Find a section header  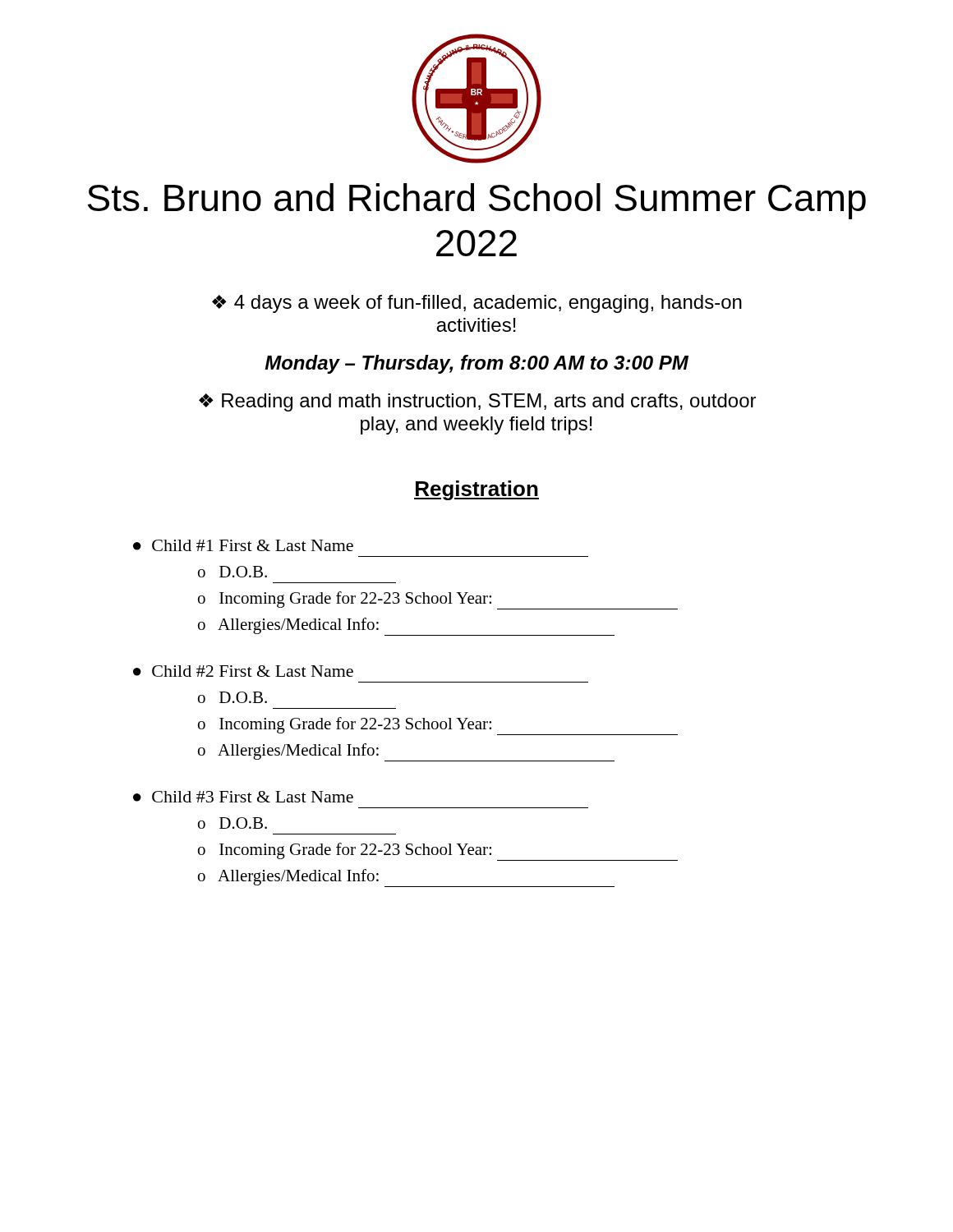476,489
